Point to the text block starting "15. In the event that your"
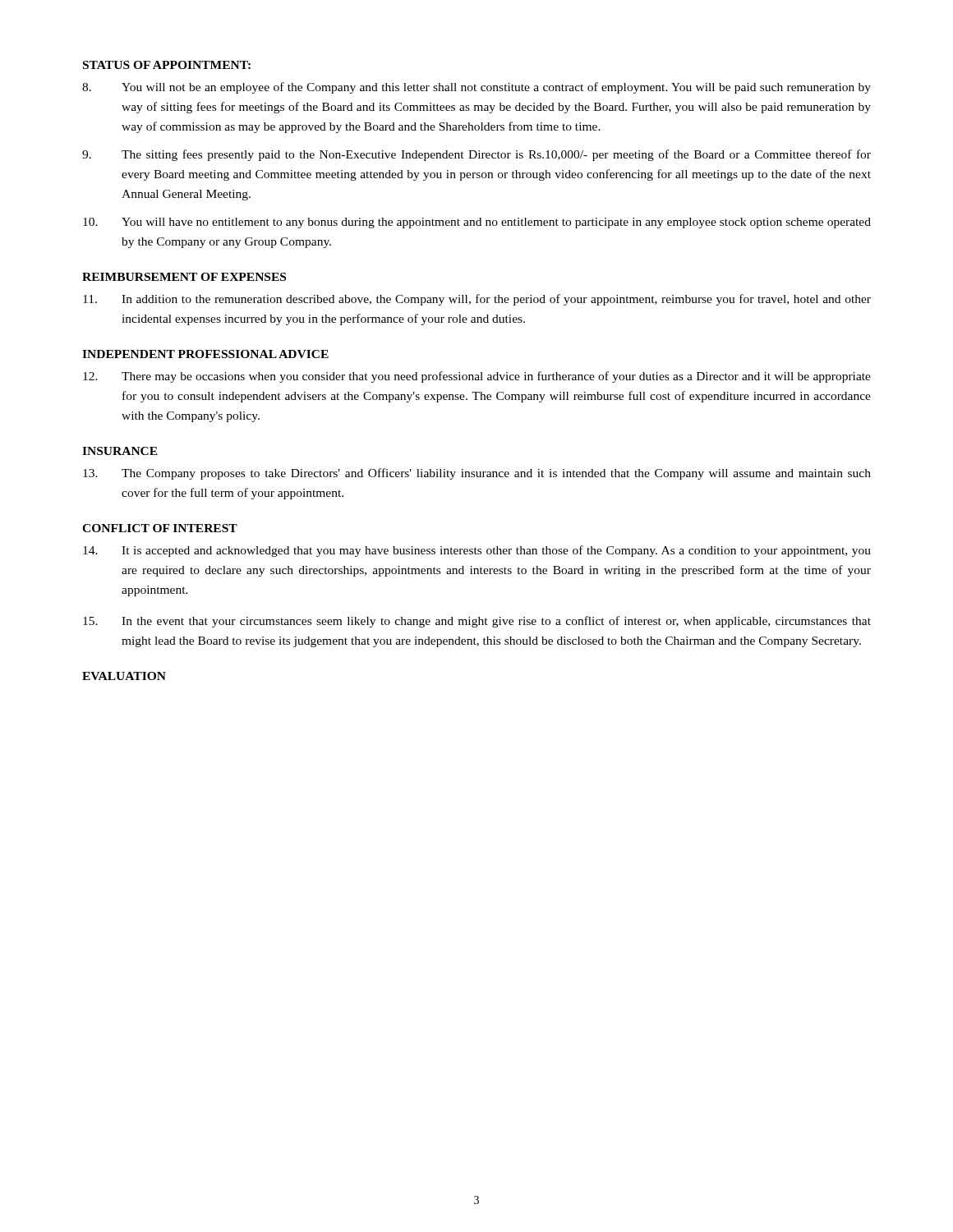 coord(476,631)
